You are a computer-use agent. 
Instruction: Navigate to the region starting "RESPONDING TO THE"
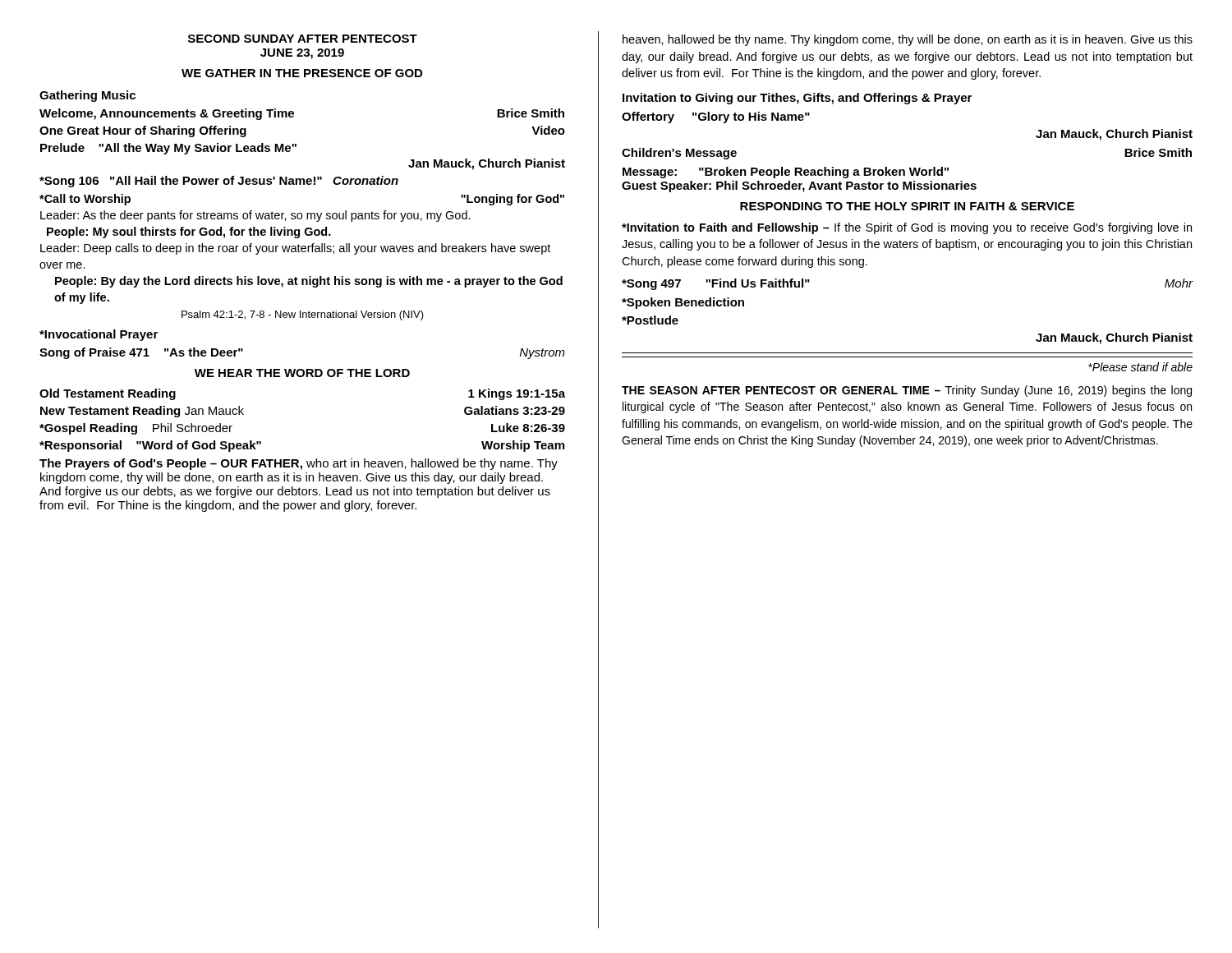[x=907, y=206]
